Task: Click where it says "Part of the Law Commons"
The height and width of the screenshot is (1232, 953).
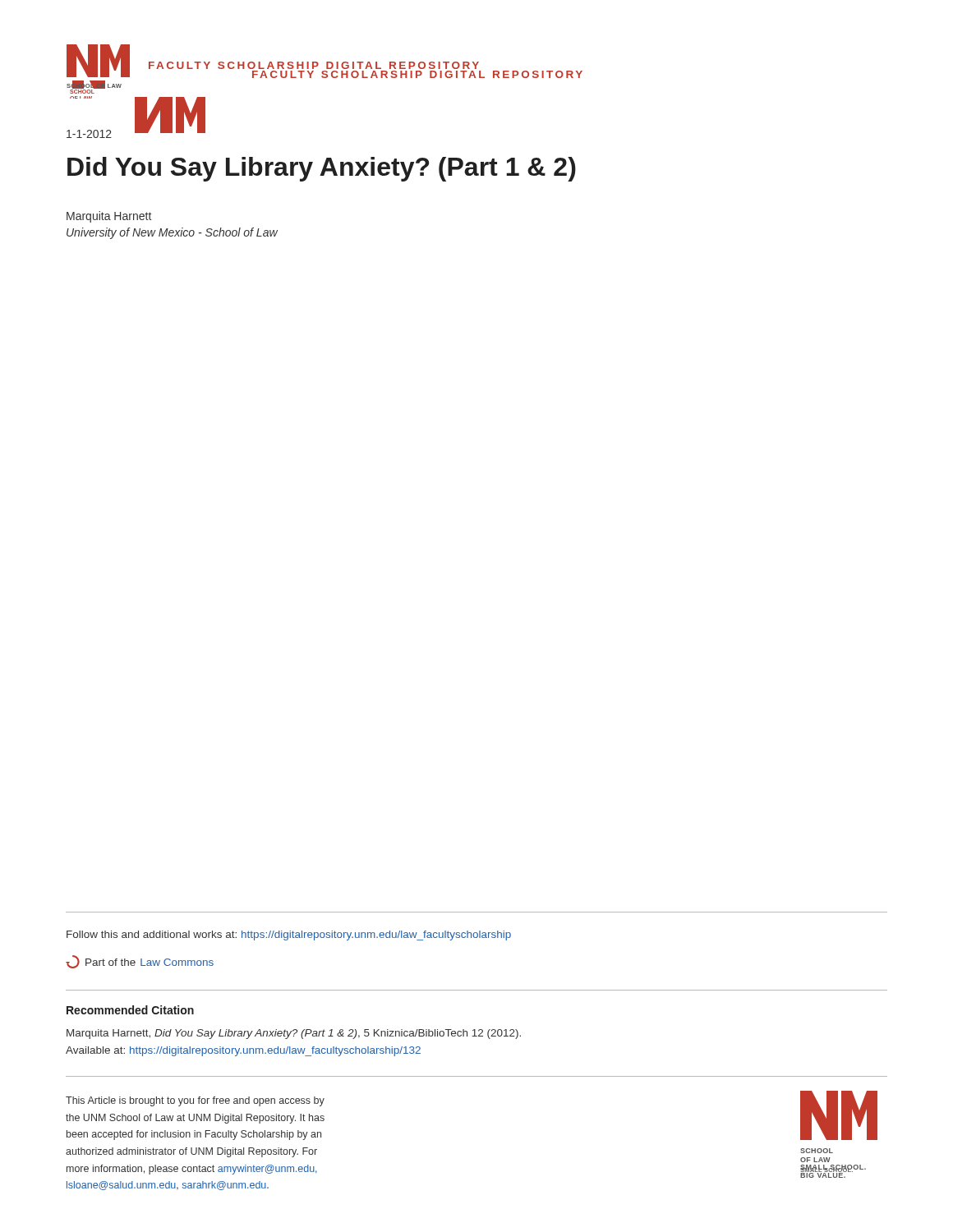Action: pos(140,962)
